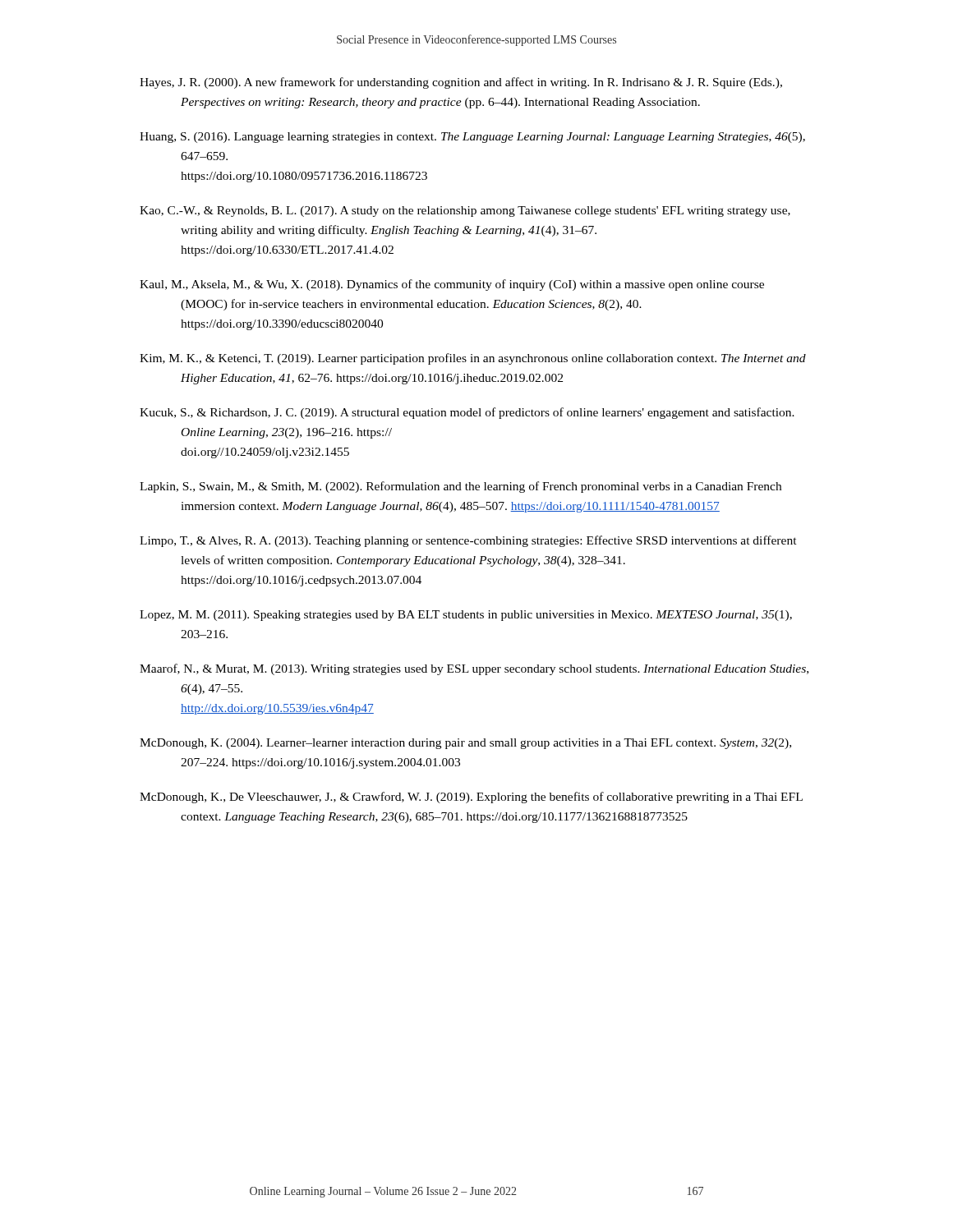Click the passage that begins "Kaul, M., Aksela, M., &"

452,303
